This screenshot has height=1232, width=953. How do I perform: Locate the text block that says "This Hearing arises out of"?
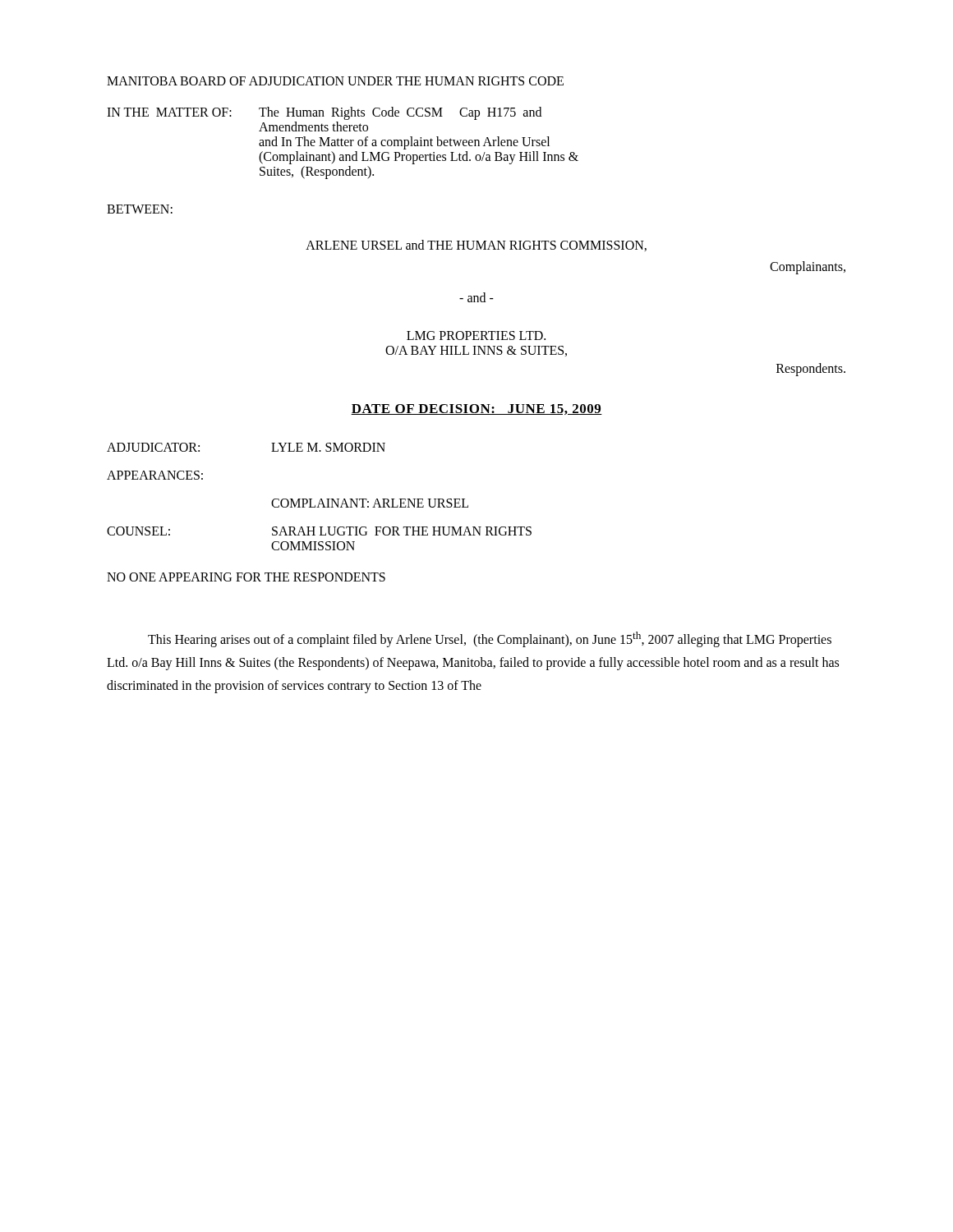(473, 661)
